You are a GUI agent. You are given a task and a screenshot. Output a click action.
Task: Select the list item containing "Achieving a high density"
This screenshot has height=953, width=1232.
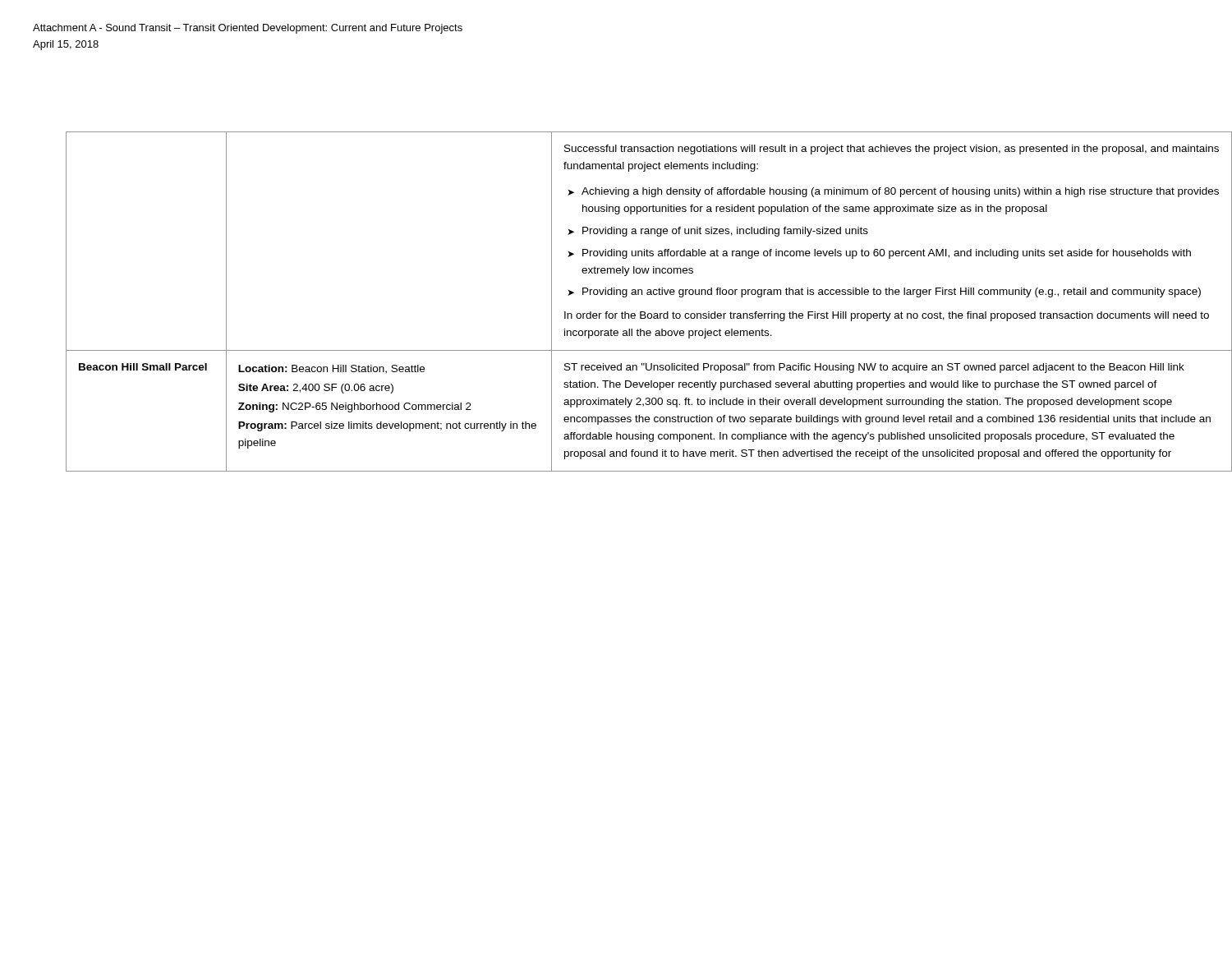pos(892,242)
